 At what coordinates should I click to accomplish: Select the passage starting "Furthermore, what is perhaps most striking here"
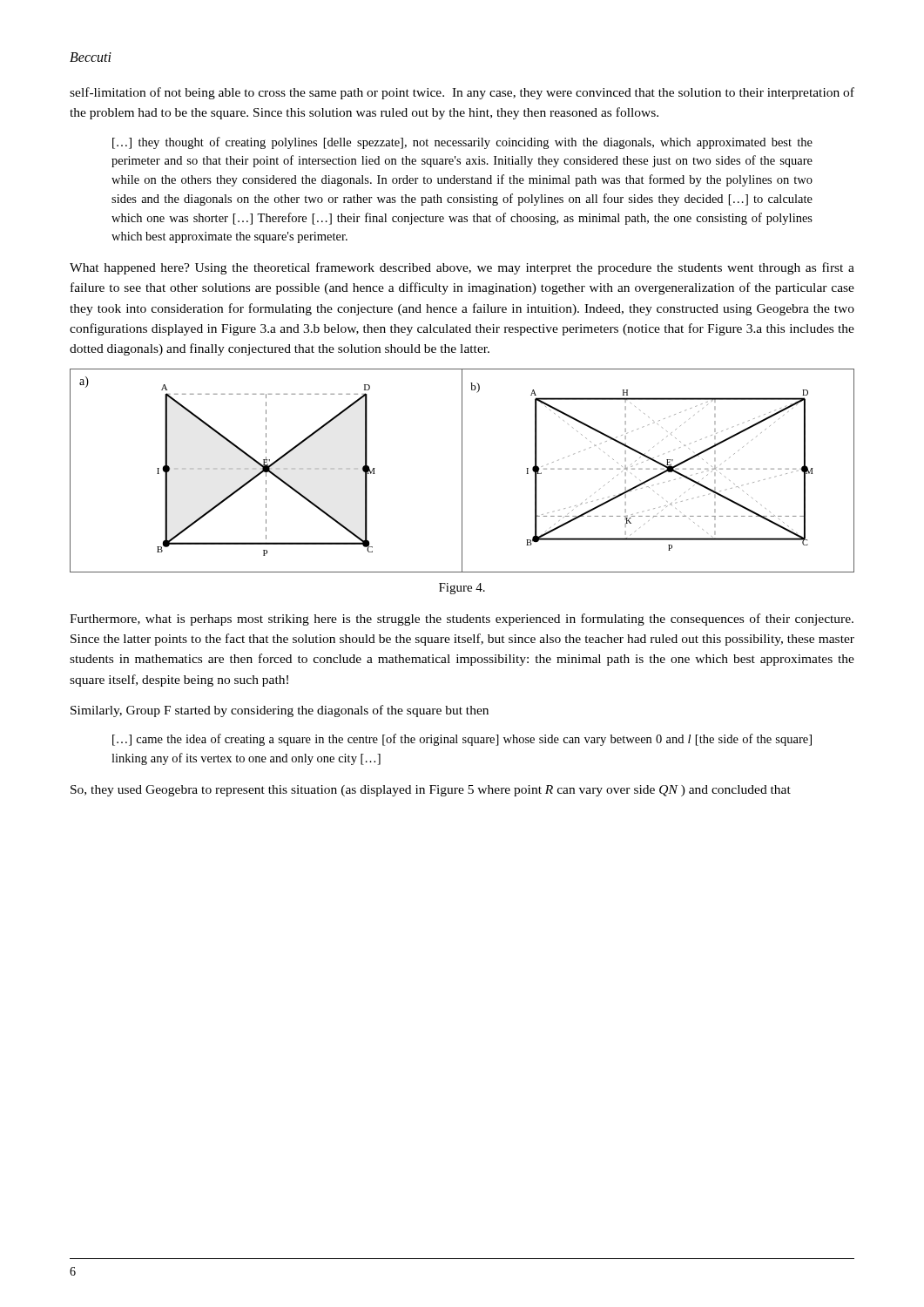[462, 648]
